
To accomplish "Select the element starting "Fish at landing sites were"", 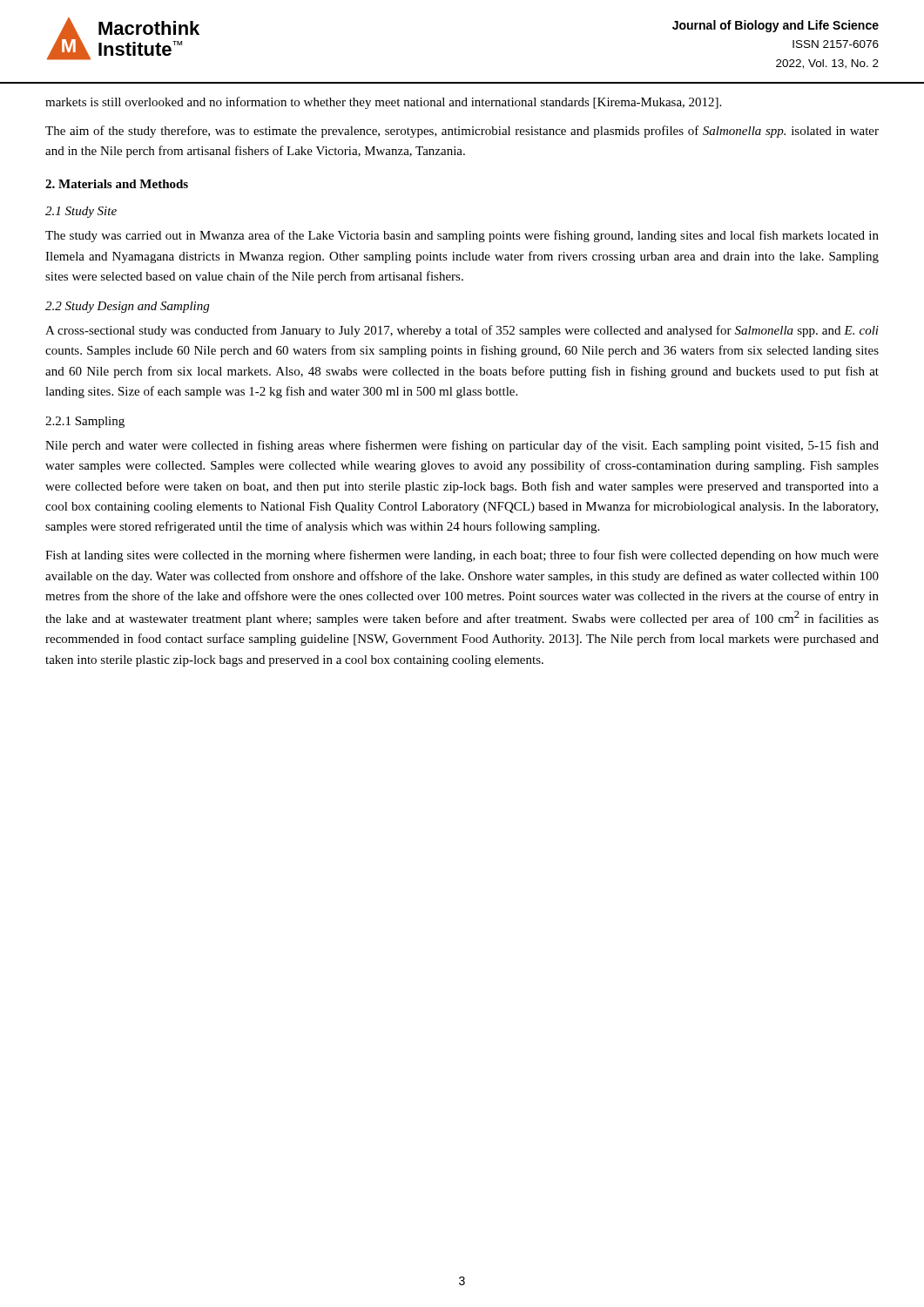I will coord(462,607).
